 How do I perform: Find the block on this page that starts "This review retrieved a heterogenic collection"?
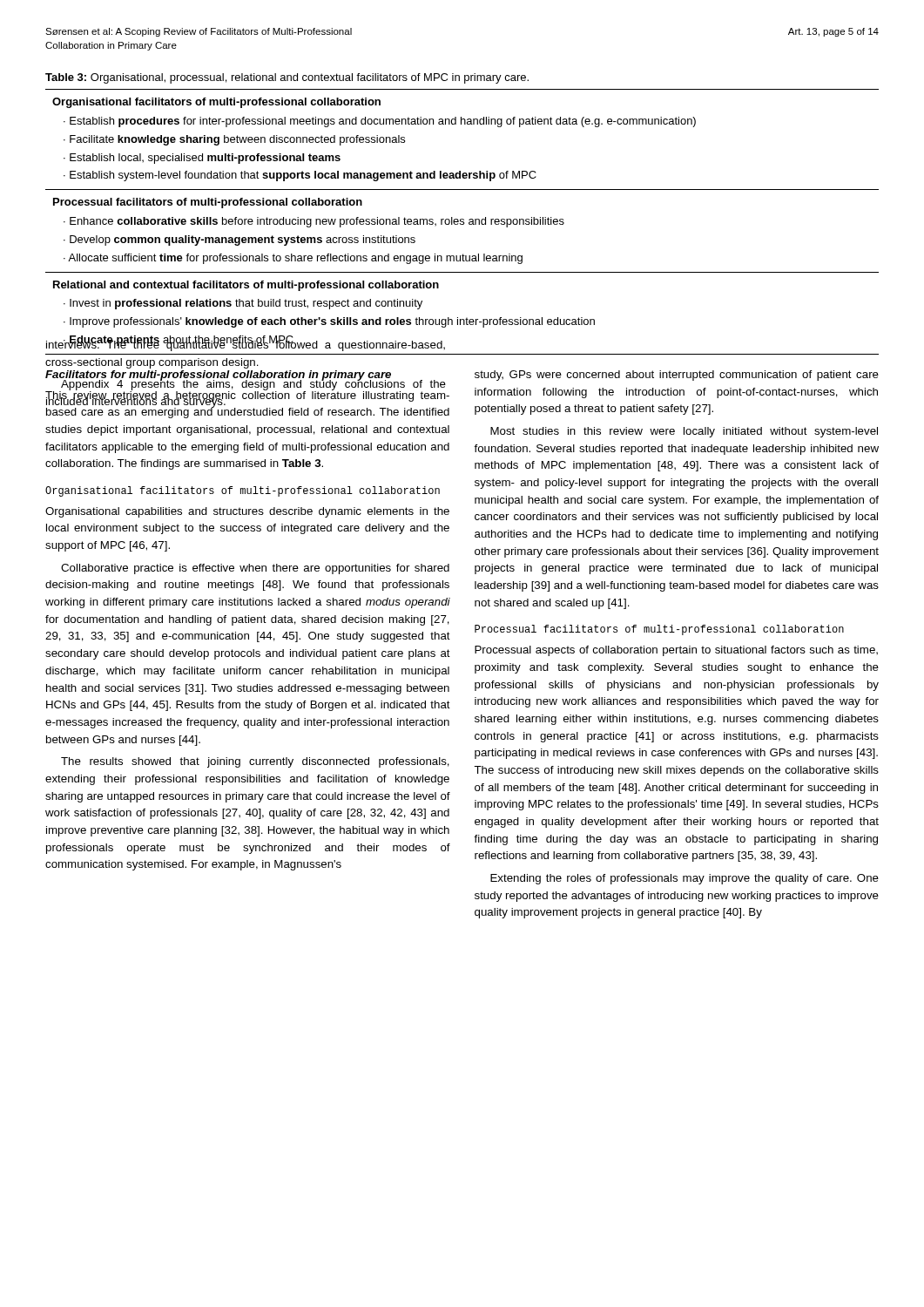pos(248,429)
